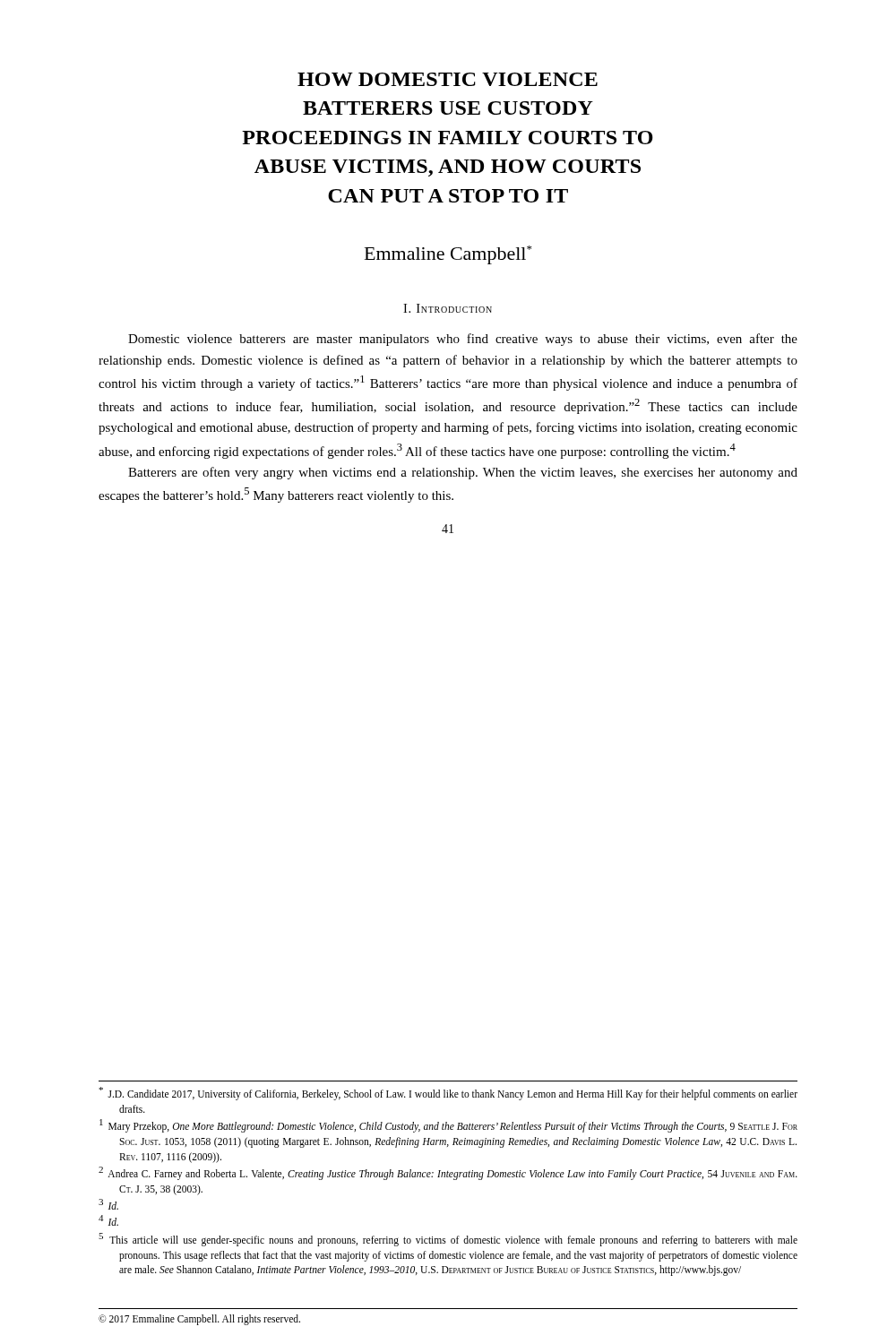This screenshot has width=896, height=1344.
Task: Point to the text starting "J.D. Candidate 2017, University of California,"
Action: [448, 1101]
